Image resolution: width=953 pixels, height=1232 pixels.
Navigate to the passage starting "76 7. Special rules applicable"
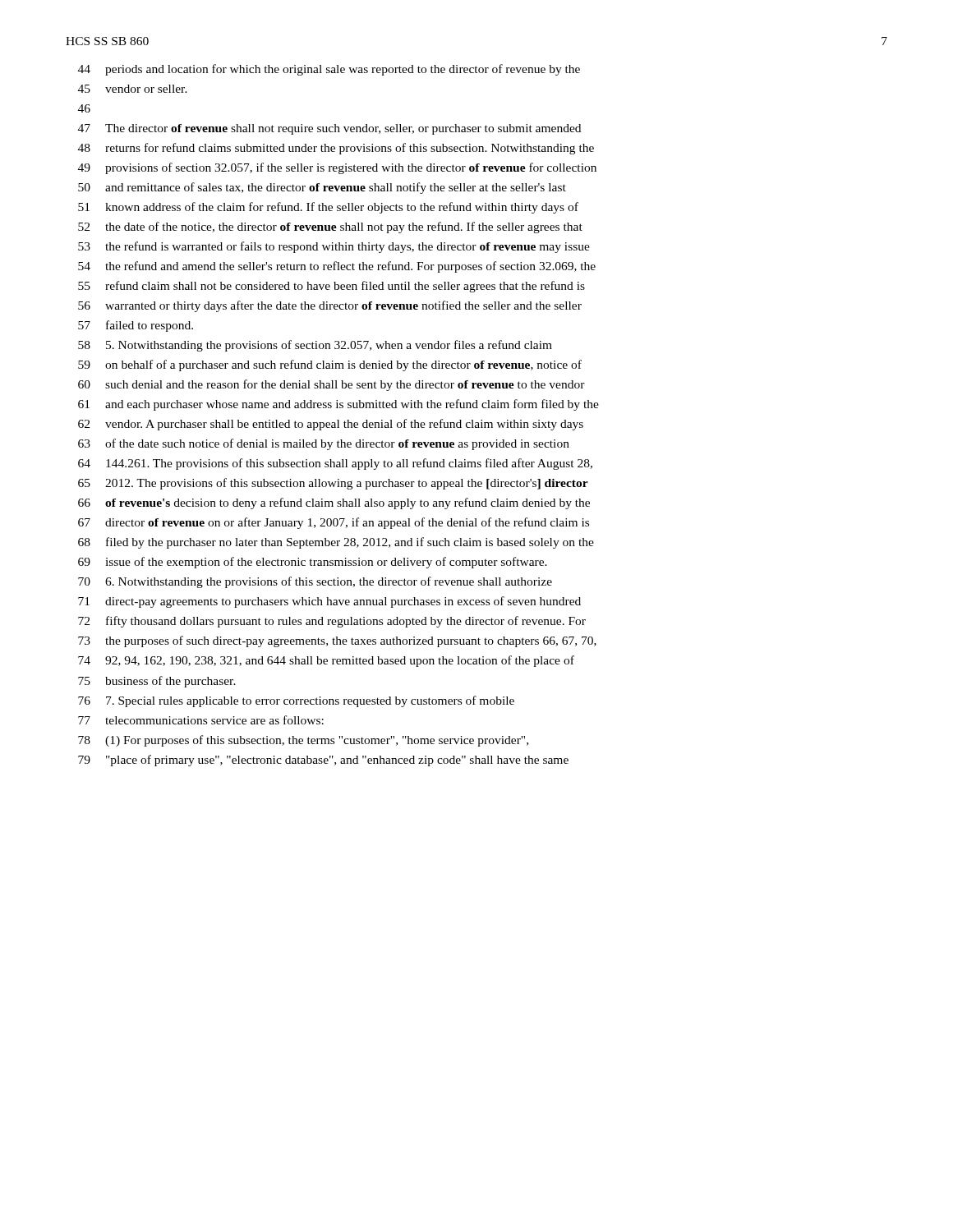tap(476, 710)
